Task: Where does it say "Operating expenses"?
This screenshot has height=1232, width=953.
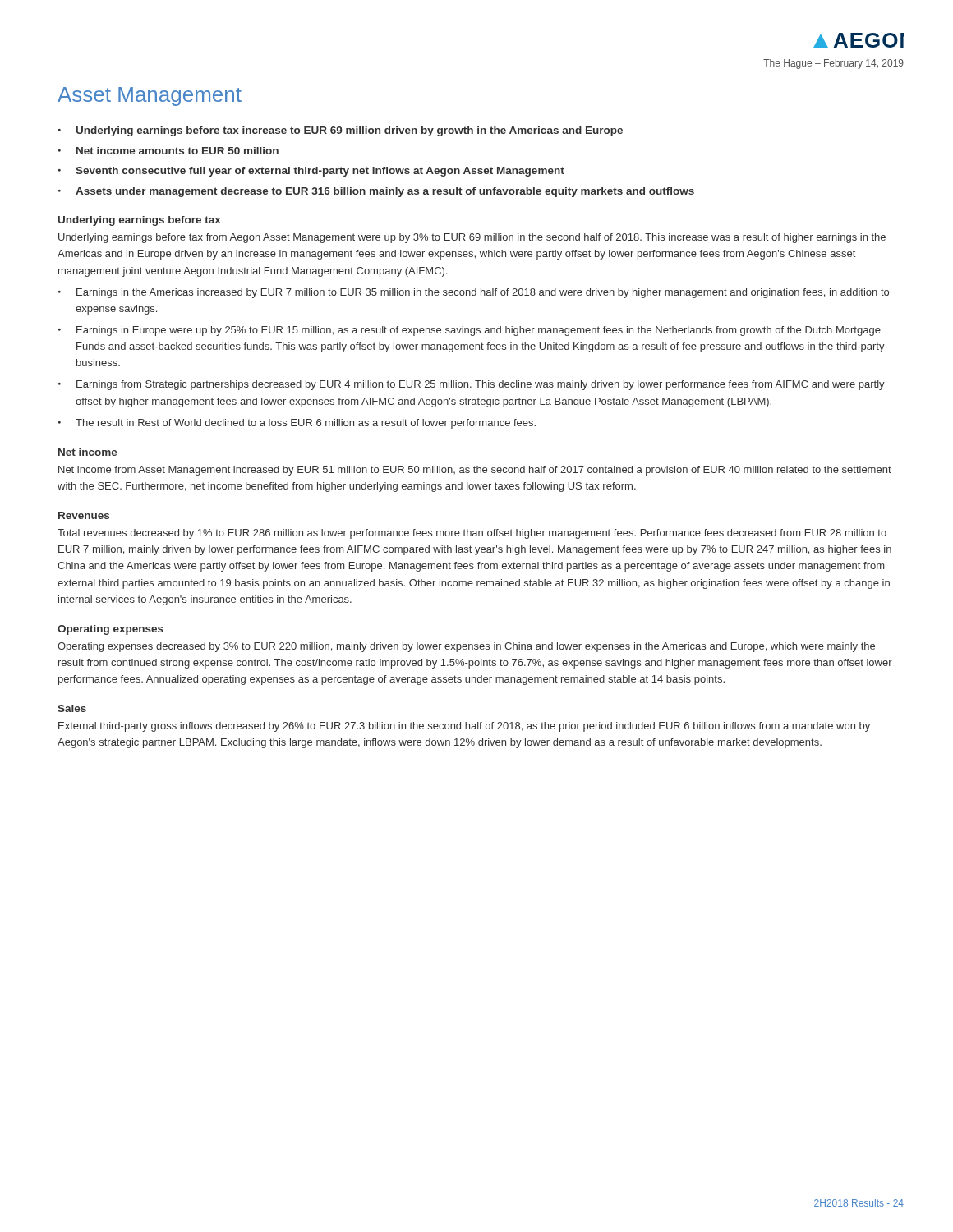Action: coord(111,629)
